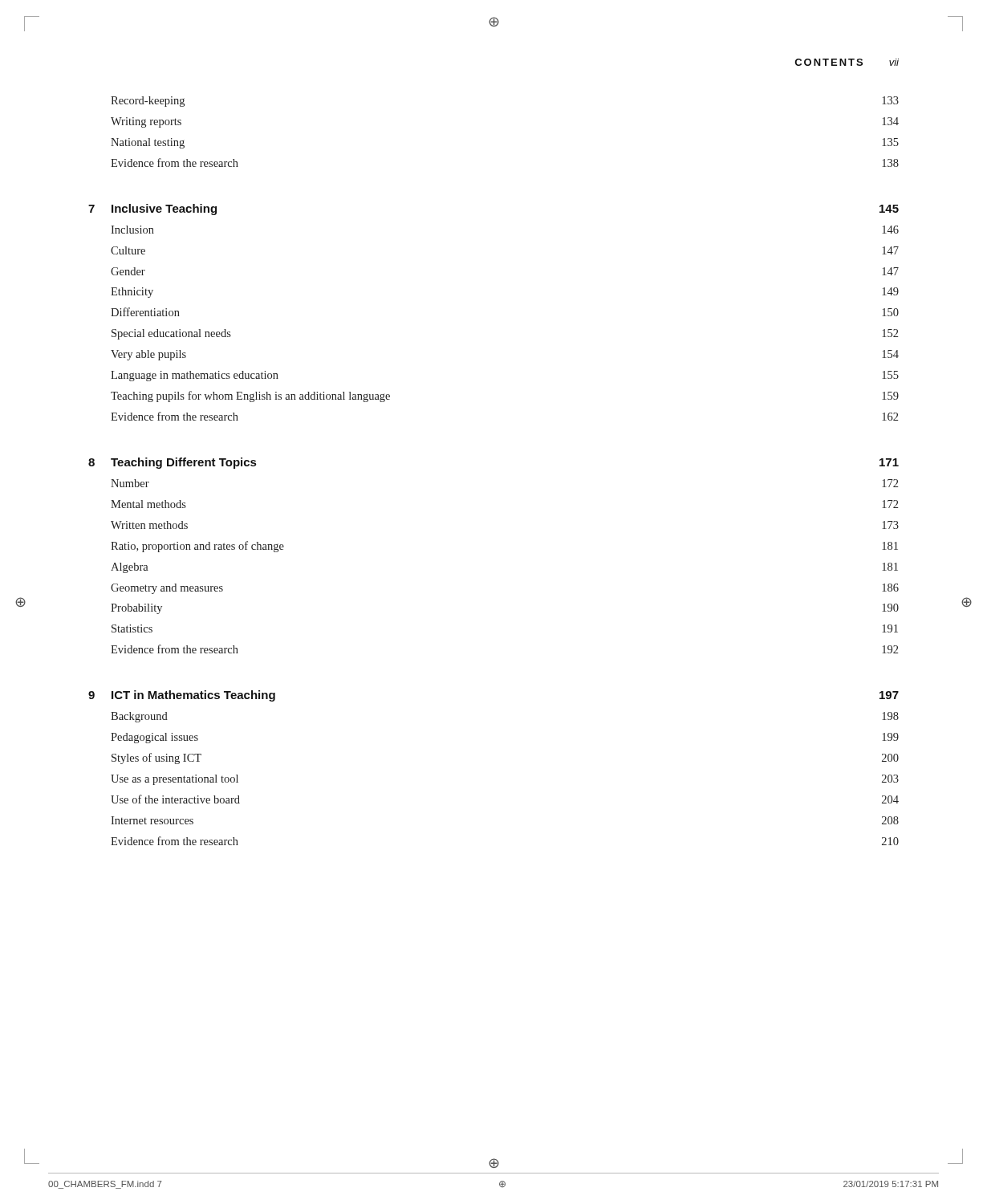This screenshot has width=987, height=1204.
Task: Click the section header that begins "9 ICT in"
Action: [187, 696]
